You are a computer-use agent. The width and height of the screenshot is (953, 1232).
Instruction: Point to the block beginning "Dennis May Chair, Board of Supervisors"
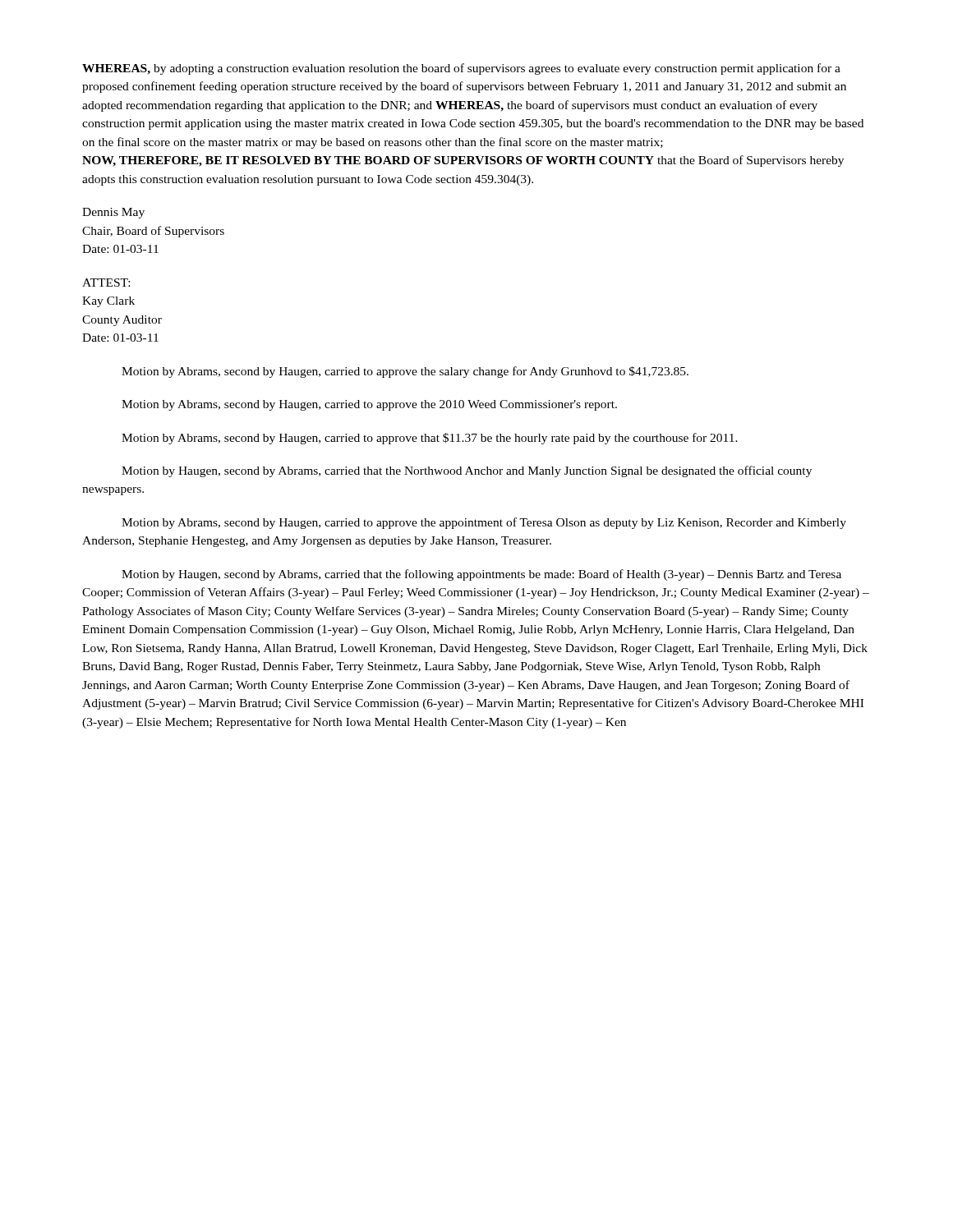(113, 213)
